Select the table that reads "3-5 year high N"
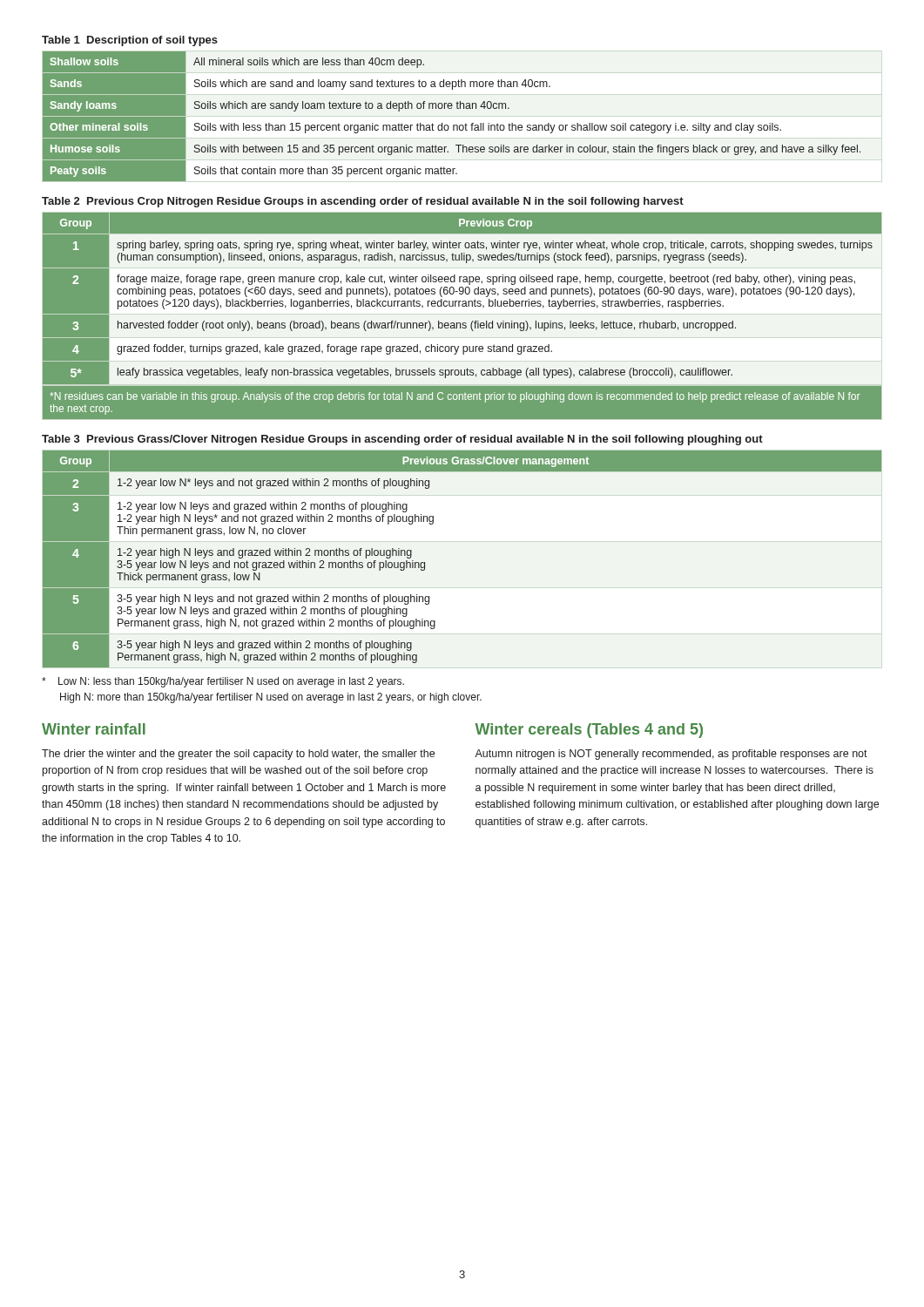Viewport: 924px width, 1307px height. pos(462,559)
